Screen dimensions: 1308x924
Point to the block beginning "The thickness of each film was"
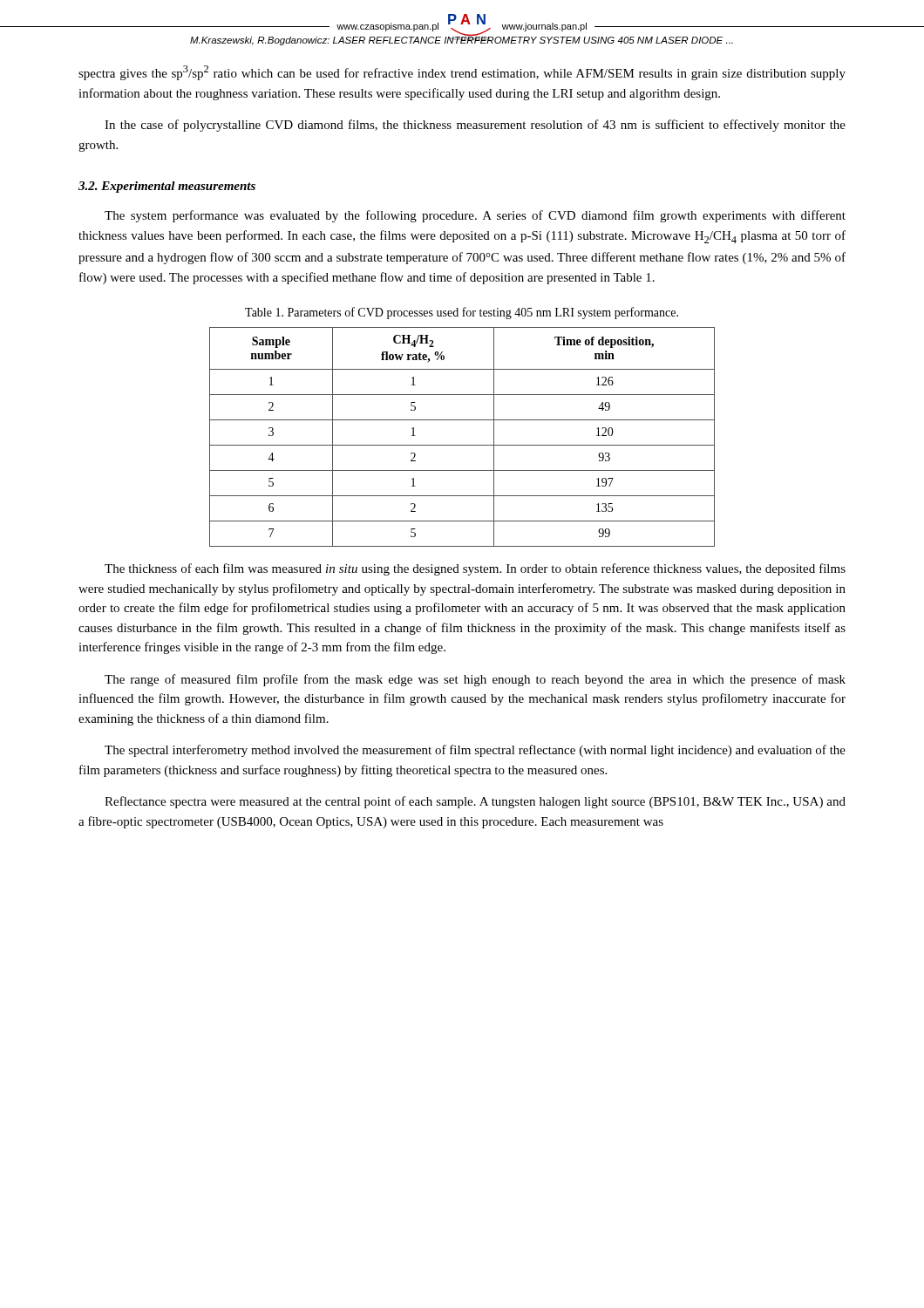(x=462, y=608)
